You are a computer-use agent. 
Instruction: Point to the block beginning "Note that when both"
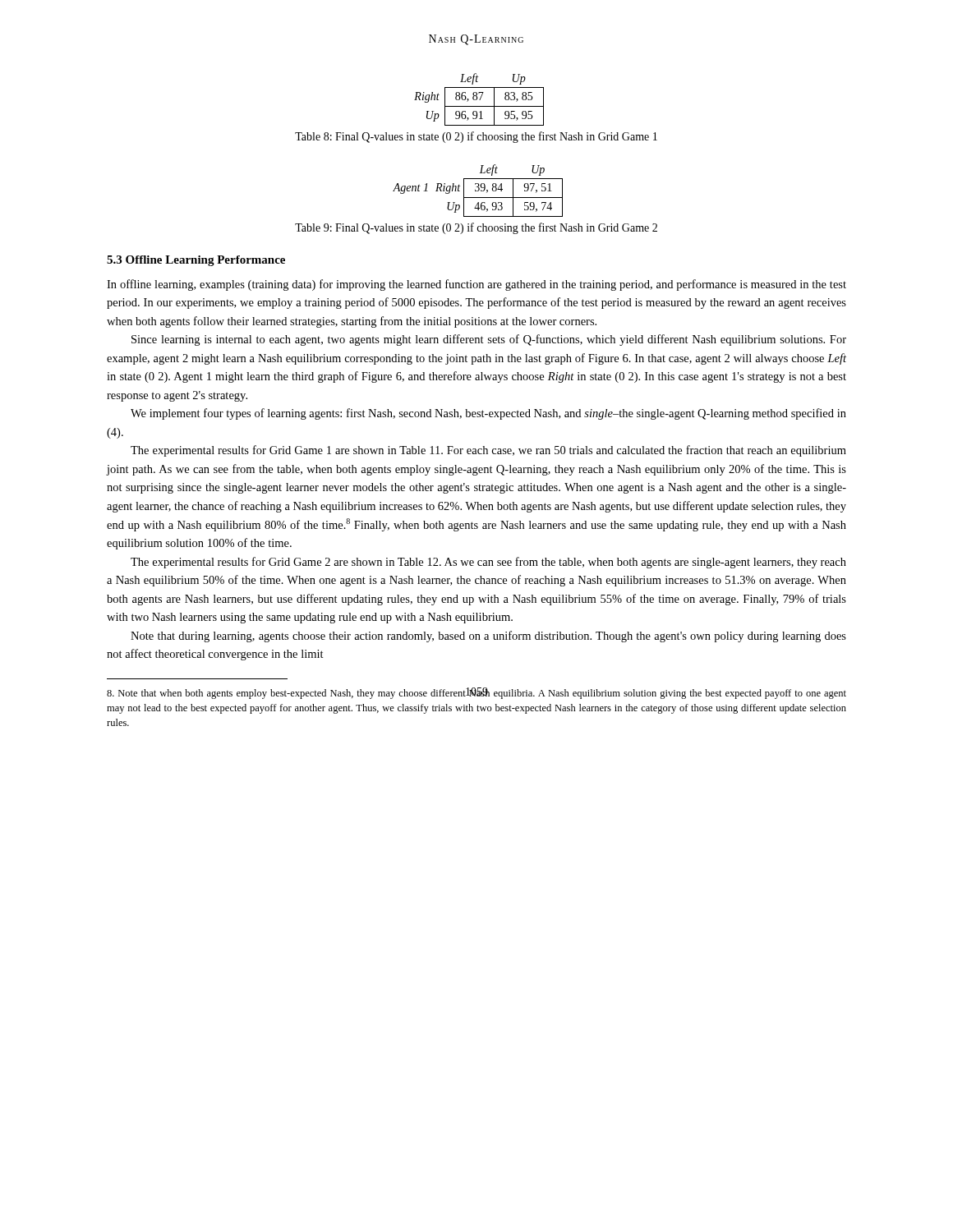pos(476,708)
